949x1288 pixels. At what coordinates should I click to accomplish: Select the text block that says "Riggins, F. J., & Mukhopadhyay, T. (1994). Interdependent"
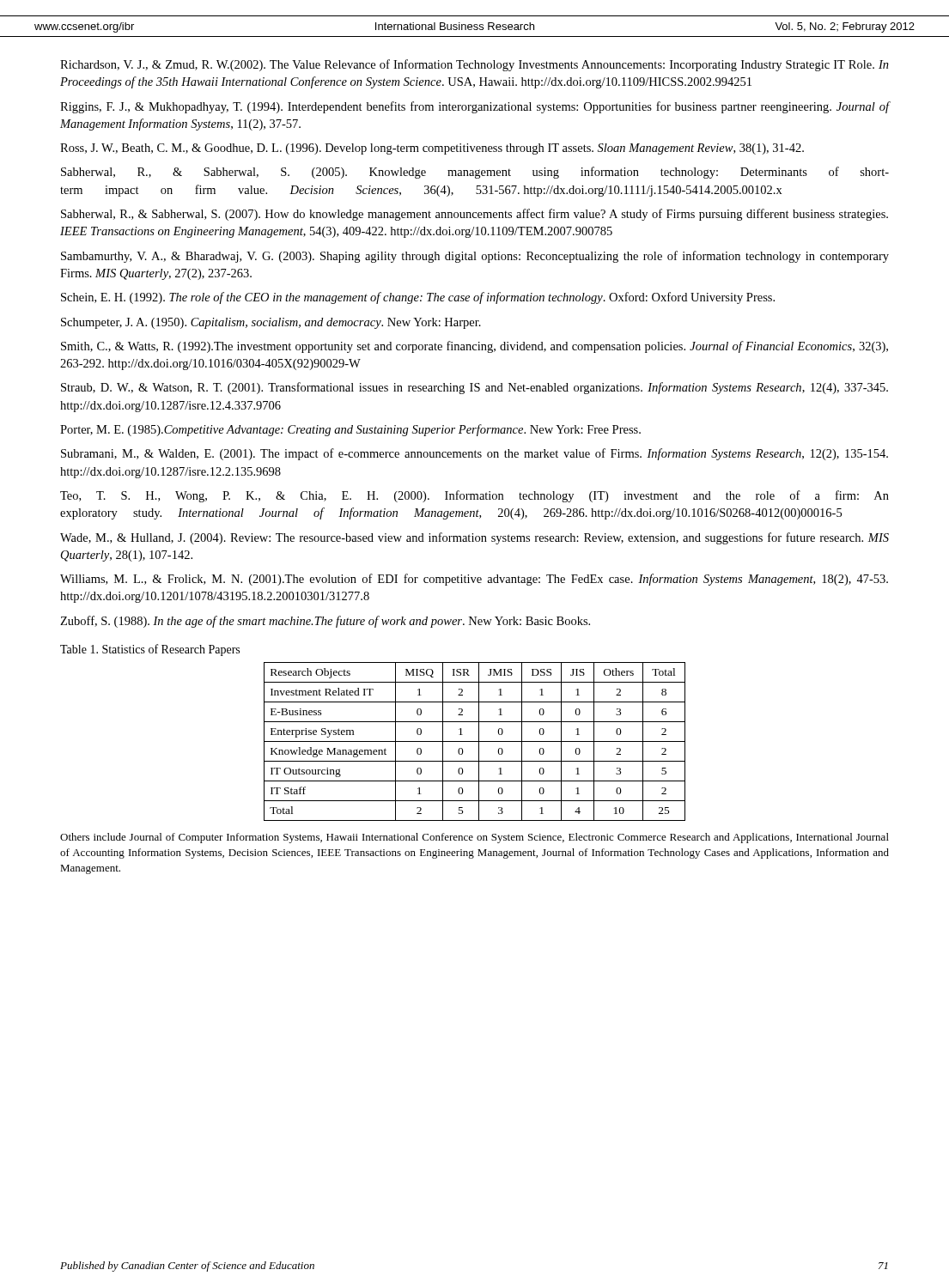click(474, 115)
